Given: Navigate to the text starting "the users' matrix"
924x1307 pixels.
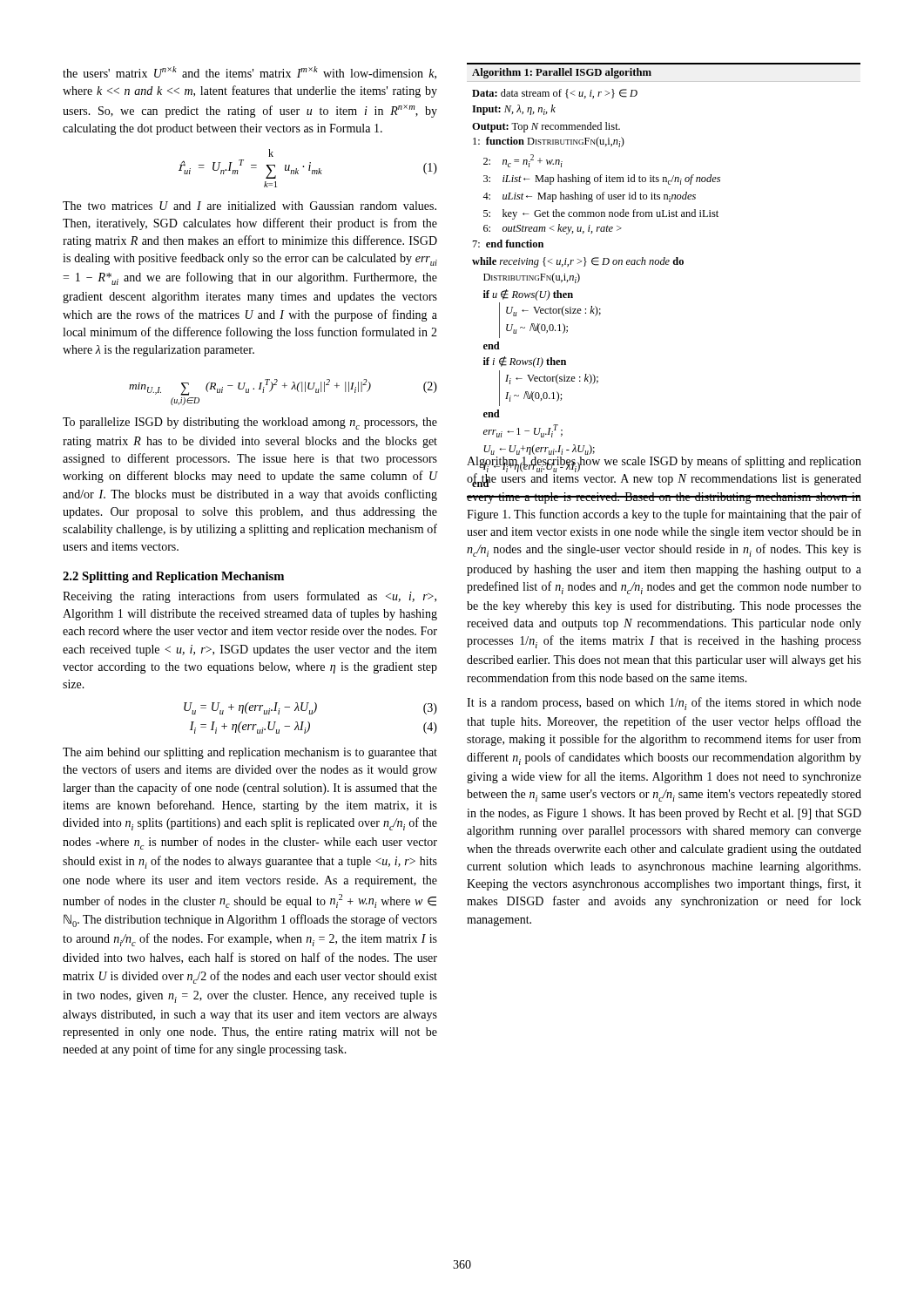Looking at the screenshot, I should tap(250, 100).
